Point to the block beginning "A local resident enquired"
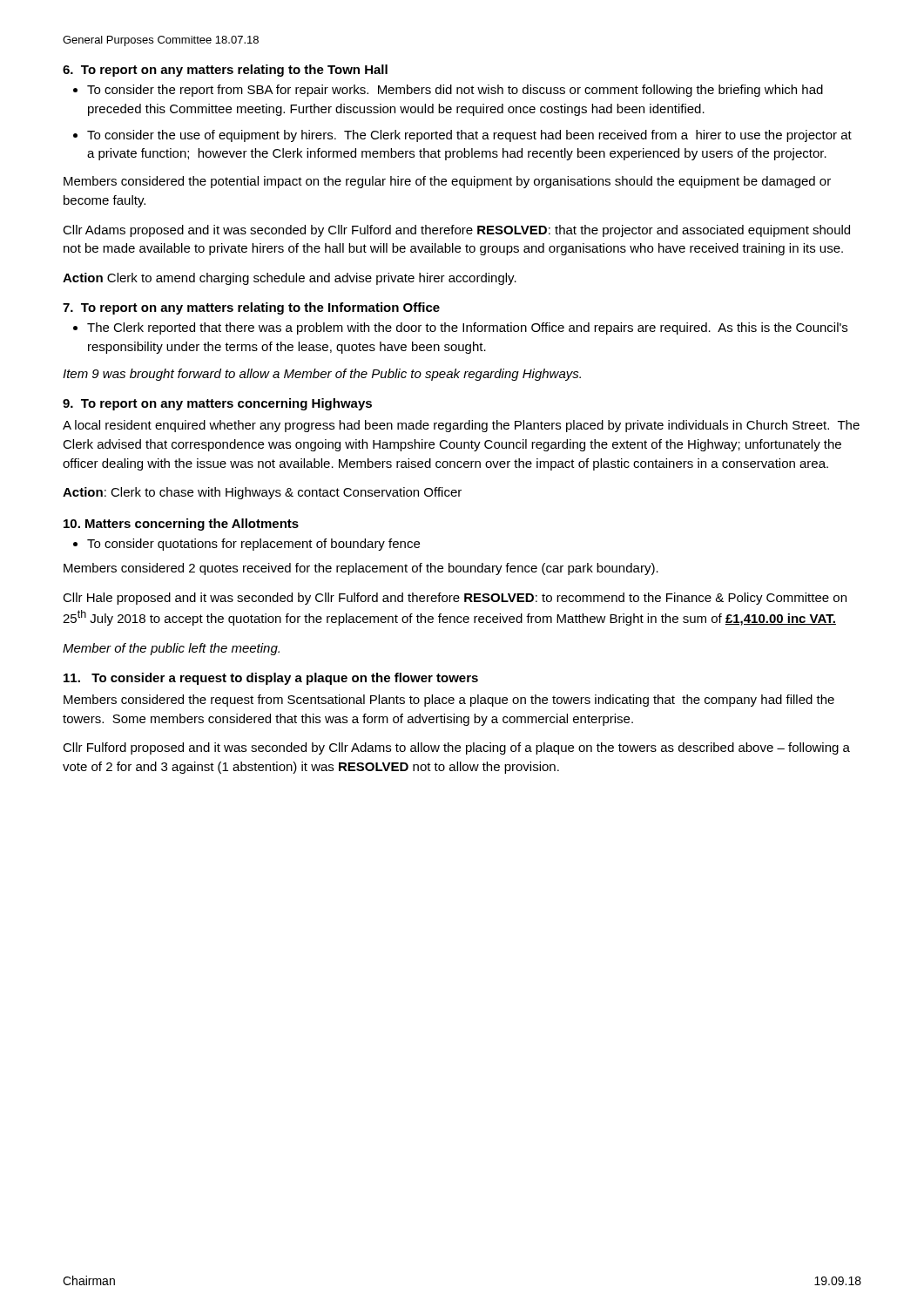 tap(461, 444)
